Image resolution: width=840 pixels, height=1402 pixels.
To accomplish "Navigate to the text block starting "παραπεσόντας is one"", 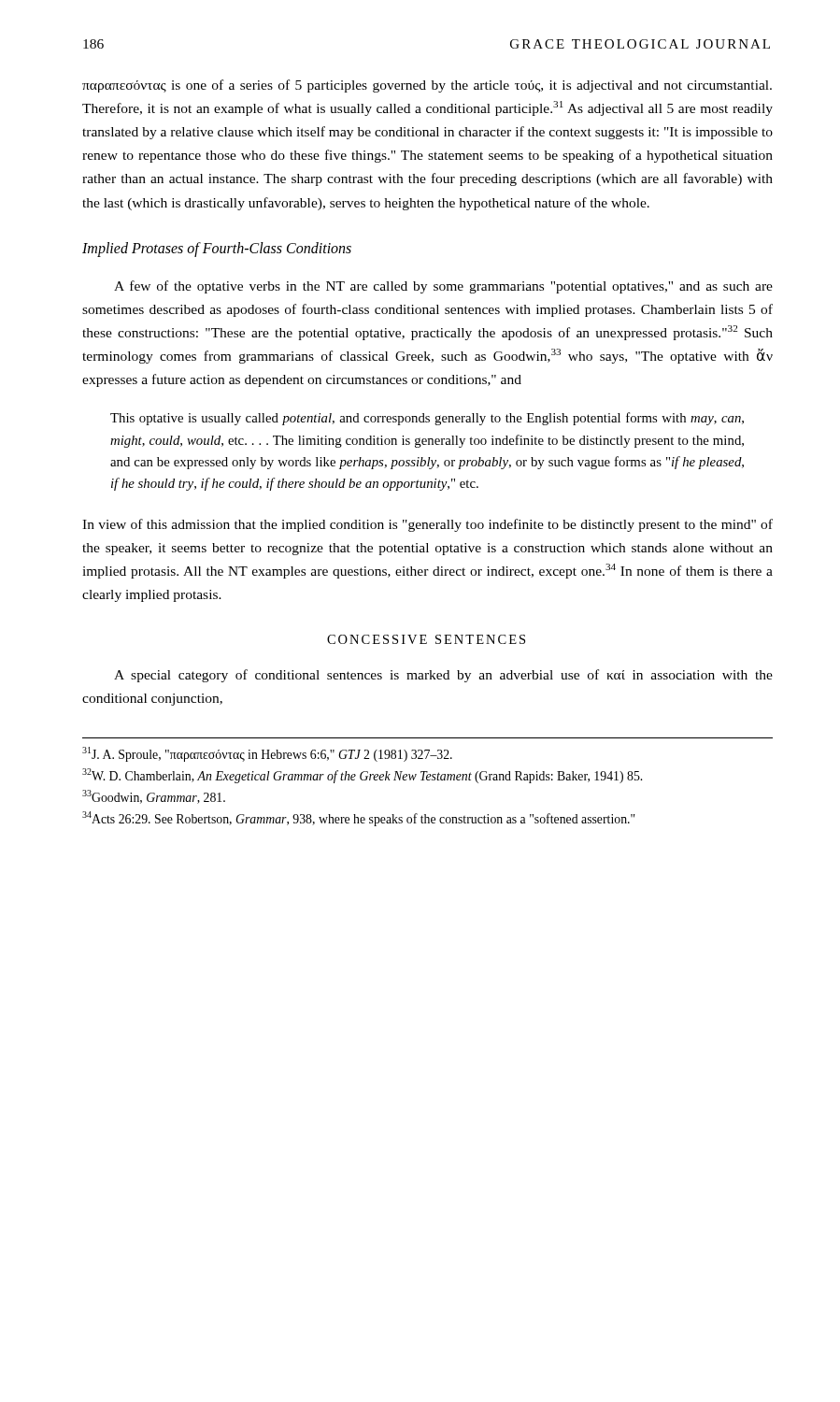I will 427,143.
